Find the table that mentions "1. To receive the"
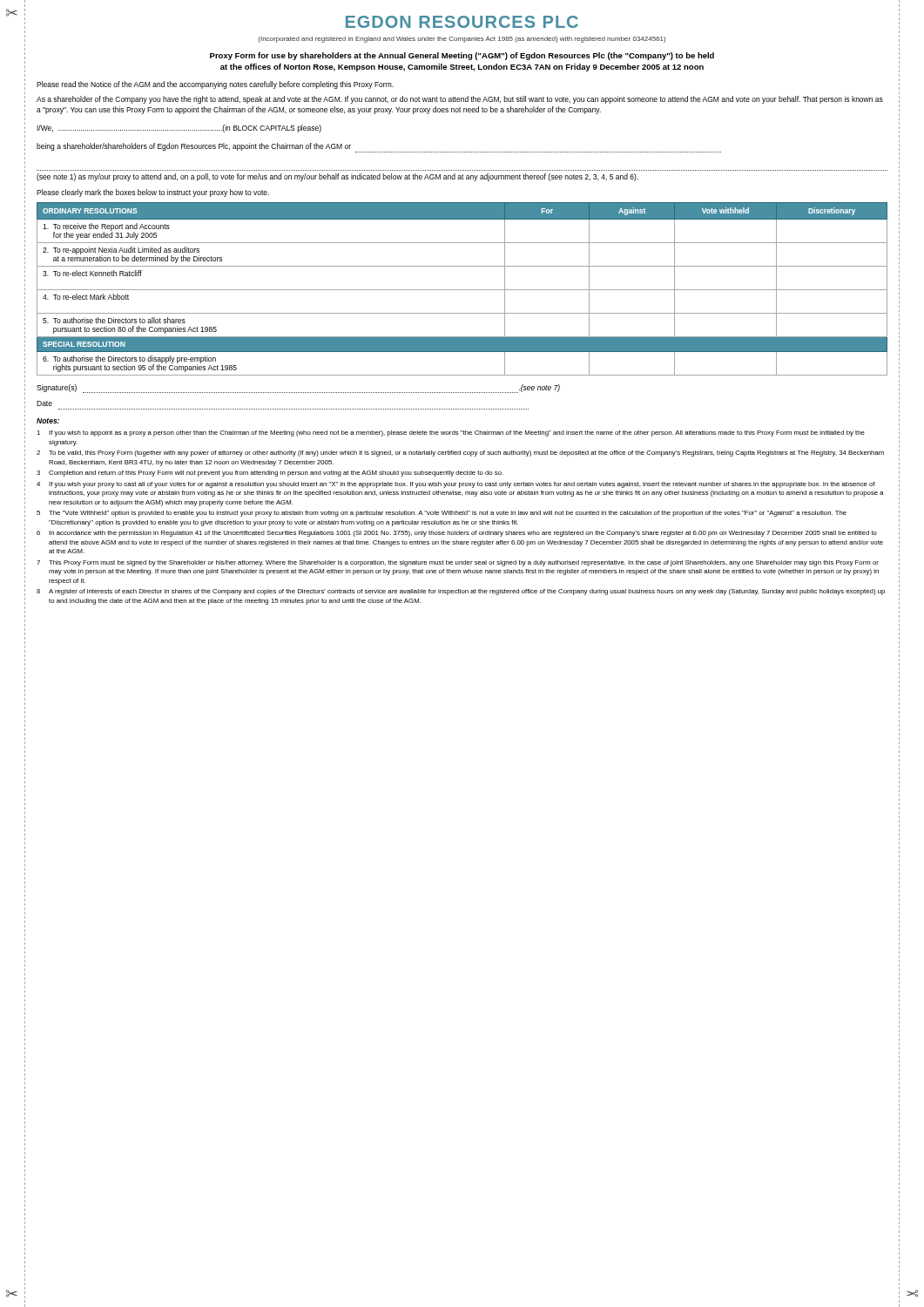The width and height of the screenshot is (924, 1307). coord(462,289)
